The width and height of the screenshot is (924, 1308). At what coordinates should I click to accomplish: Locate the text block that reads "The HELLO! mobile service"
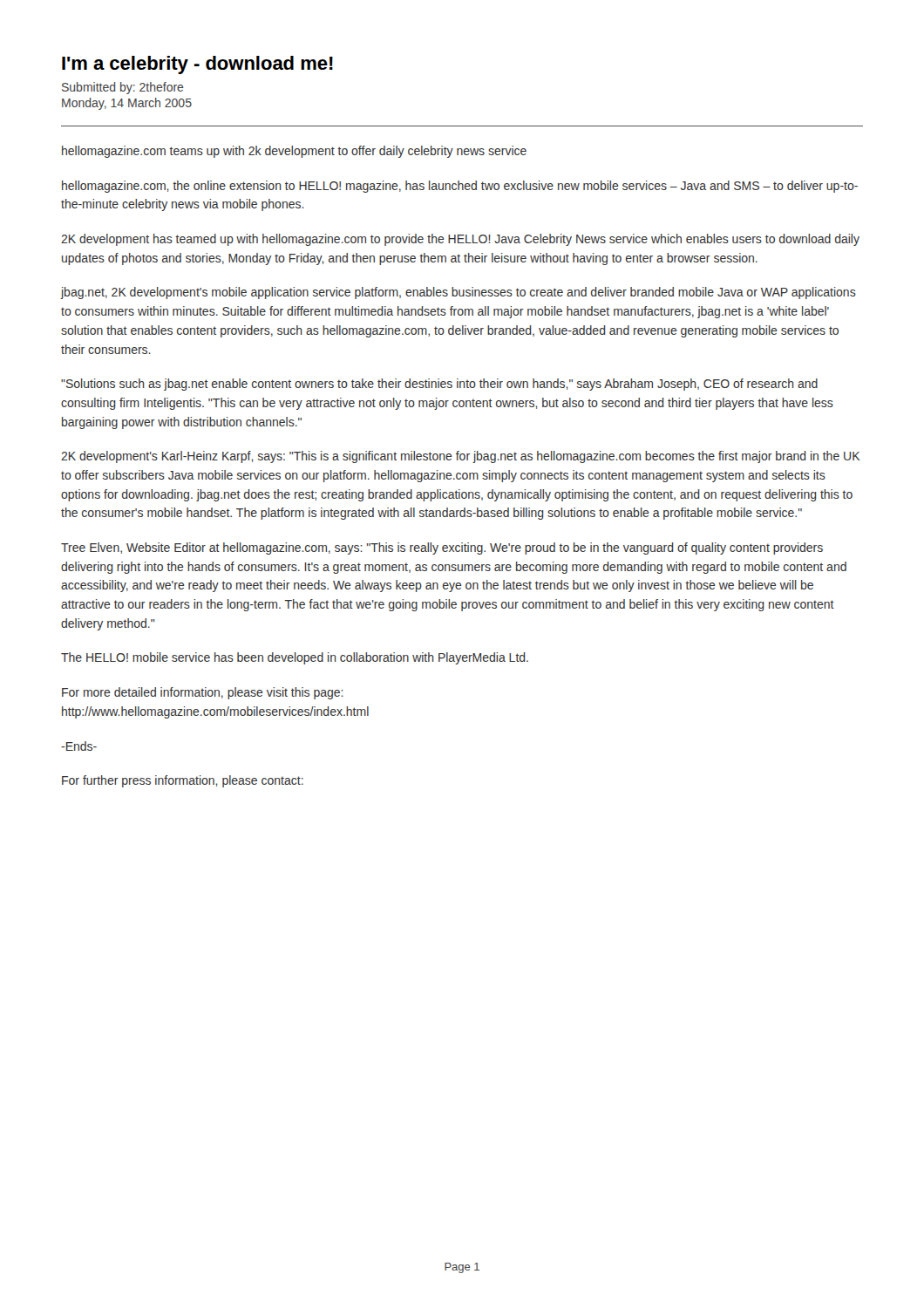point(295,658)
